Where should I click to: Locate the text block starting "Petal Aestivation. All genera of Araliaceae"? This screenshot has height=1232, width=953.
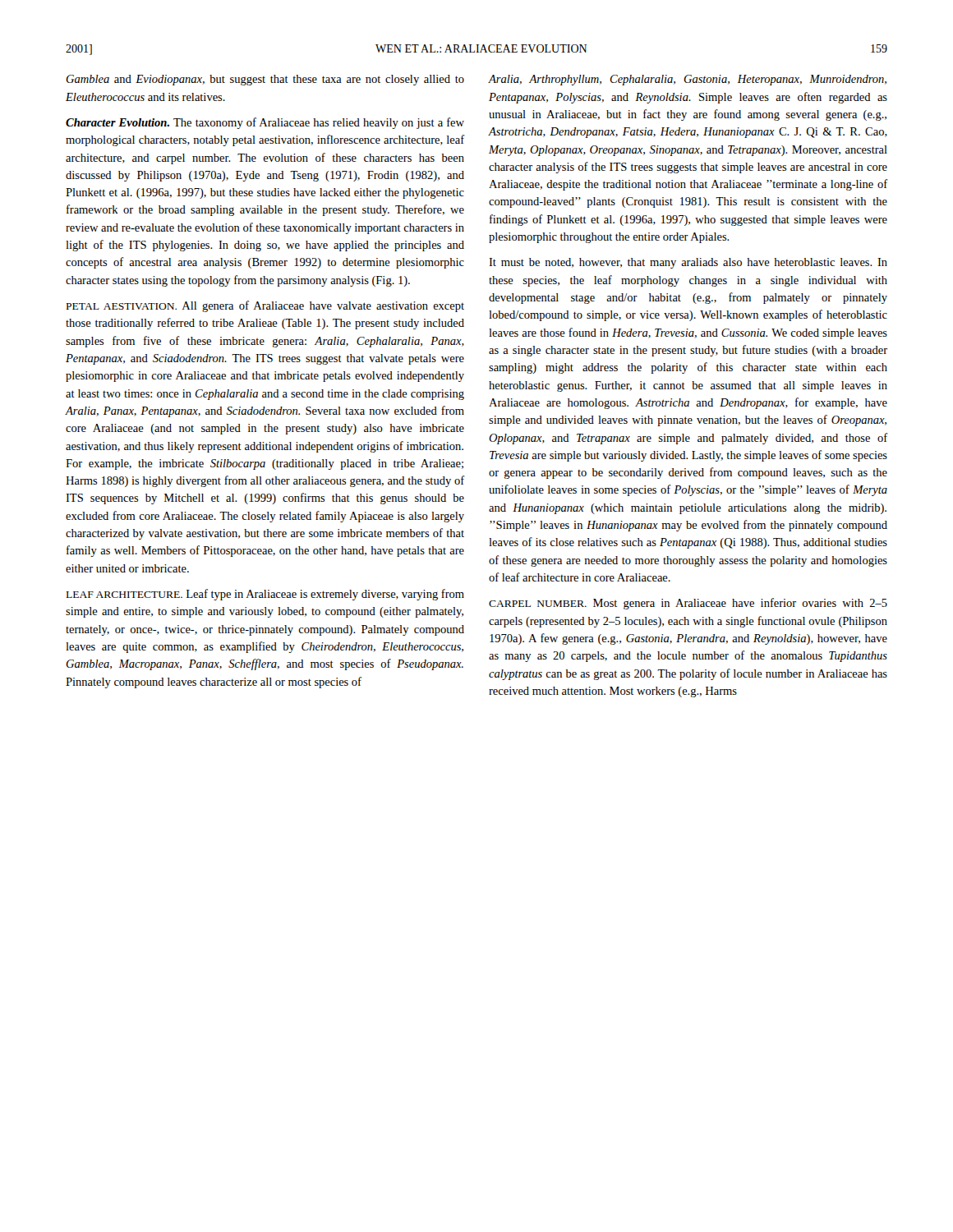point(265,437)
